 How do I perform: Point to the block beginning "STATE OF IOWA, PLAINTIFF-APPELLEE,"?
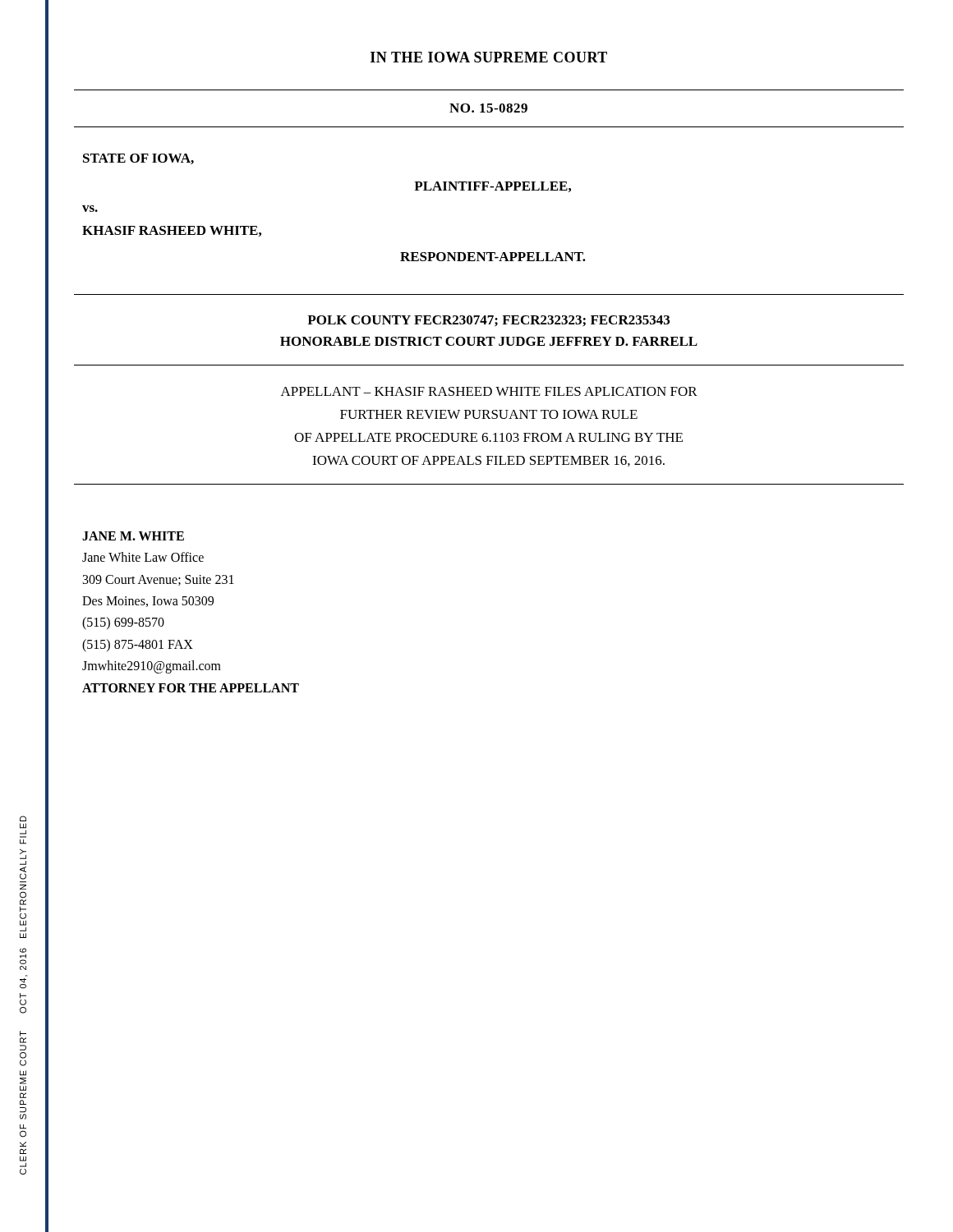(138, 159)
